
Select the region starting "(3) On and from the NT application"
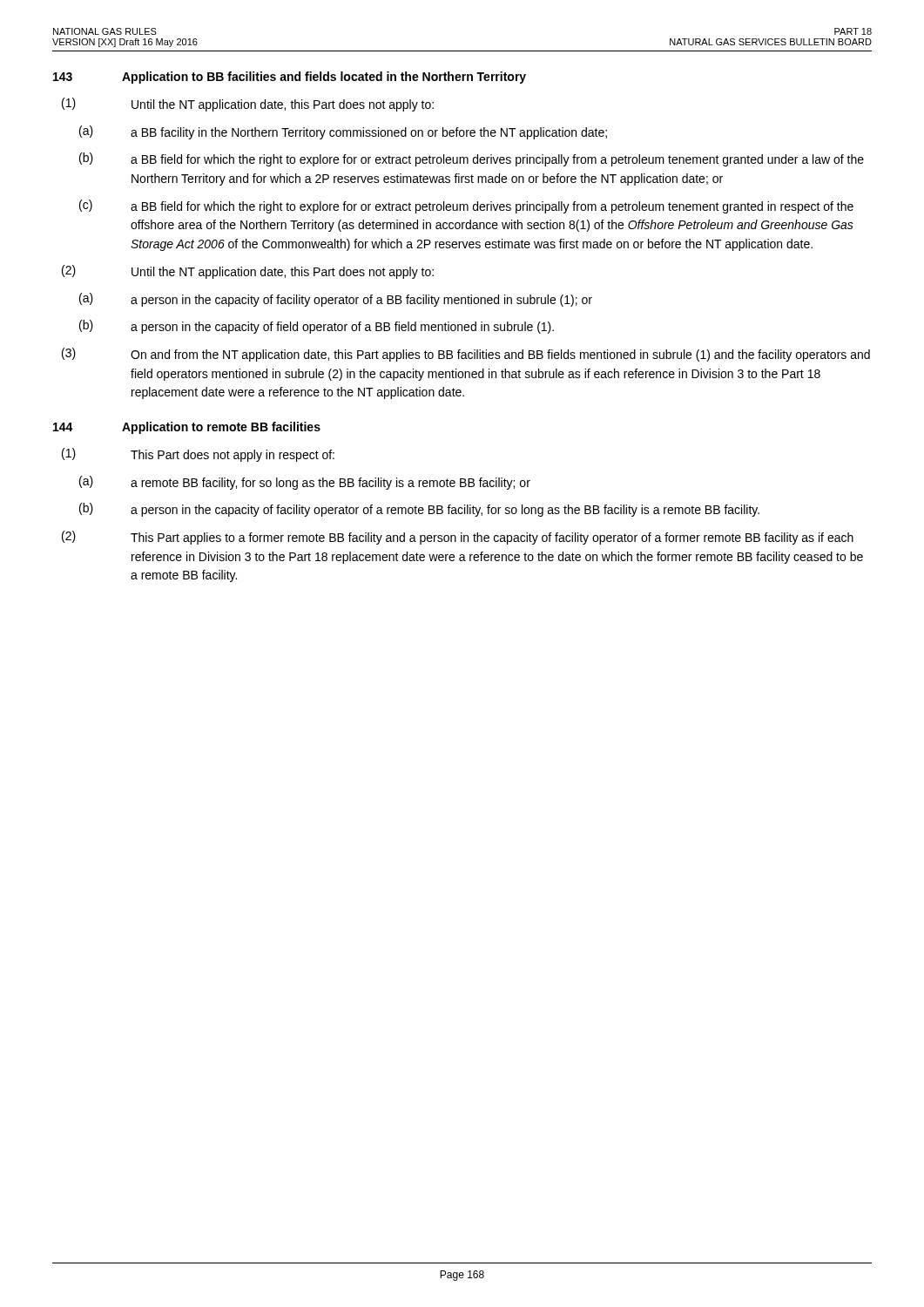(x=462, y=374)
